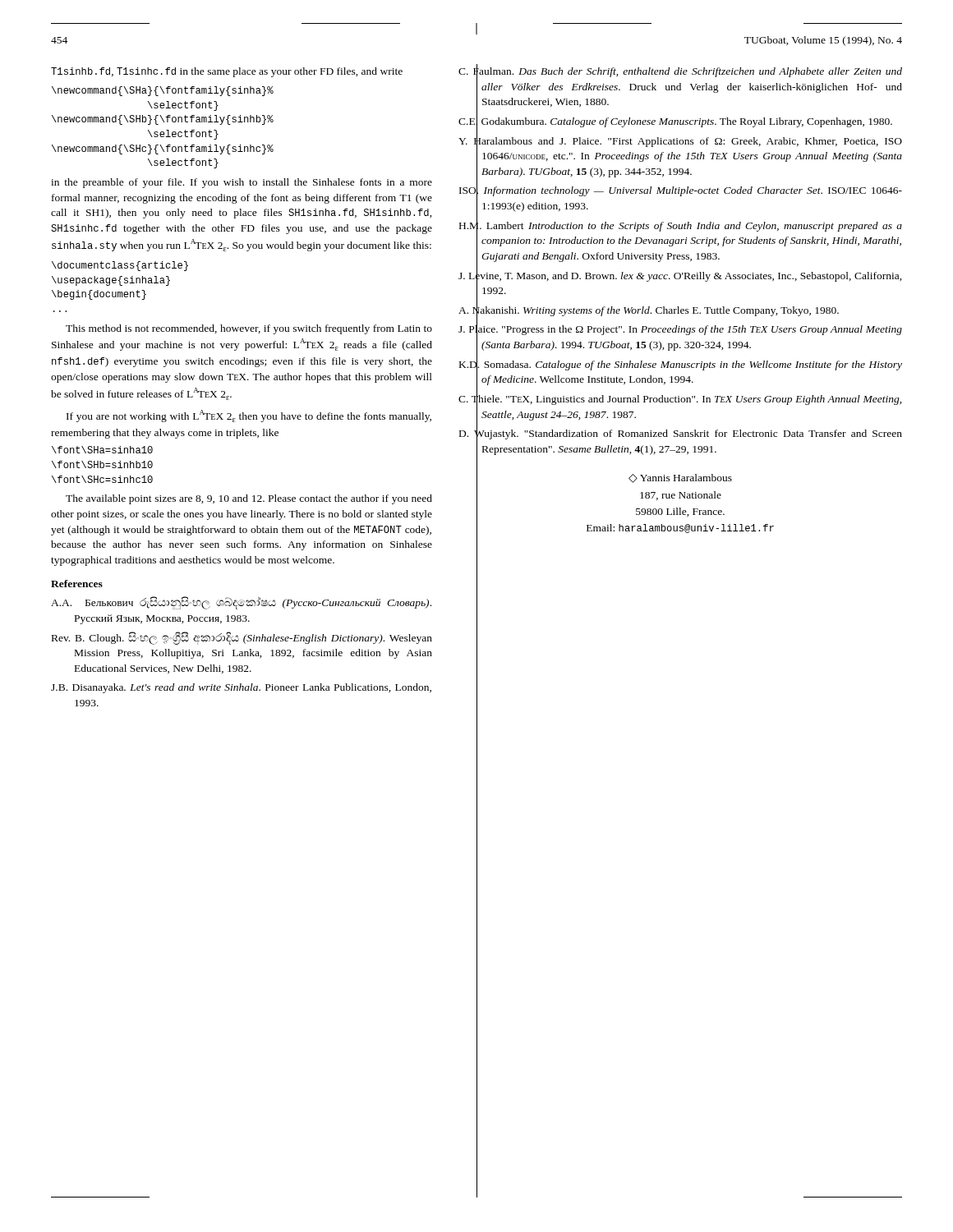Navigate to the element starting "\documentclass{article} \usepackage{sinhala} \begin{document} ..."

(120, 266)
